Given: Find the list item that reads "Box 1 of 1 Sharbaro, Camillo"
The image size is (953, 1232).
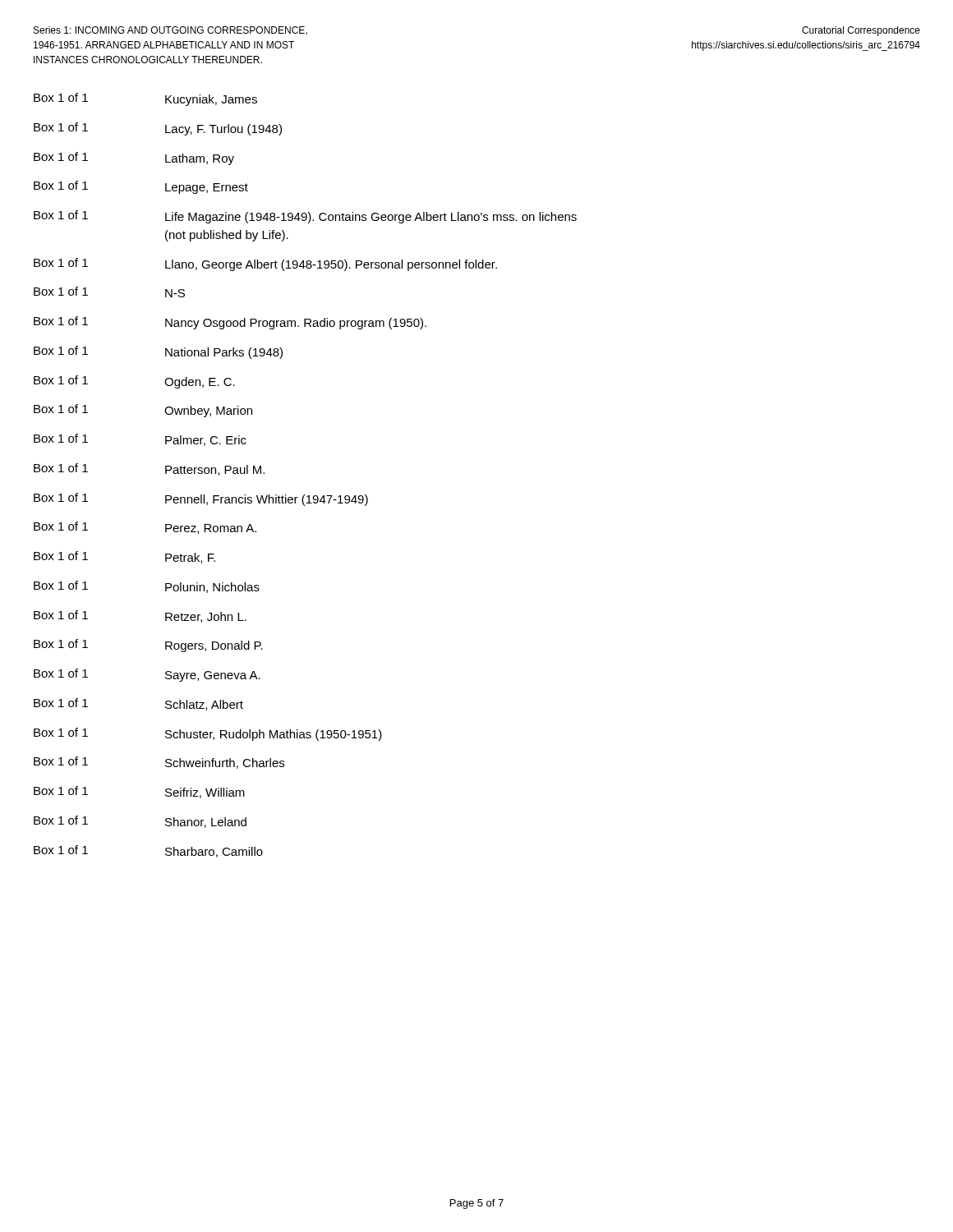Looking at the screenshot, I should [61, 851].
